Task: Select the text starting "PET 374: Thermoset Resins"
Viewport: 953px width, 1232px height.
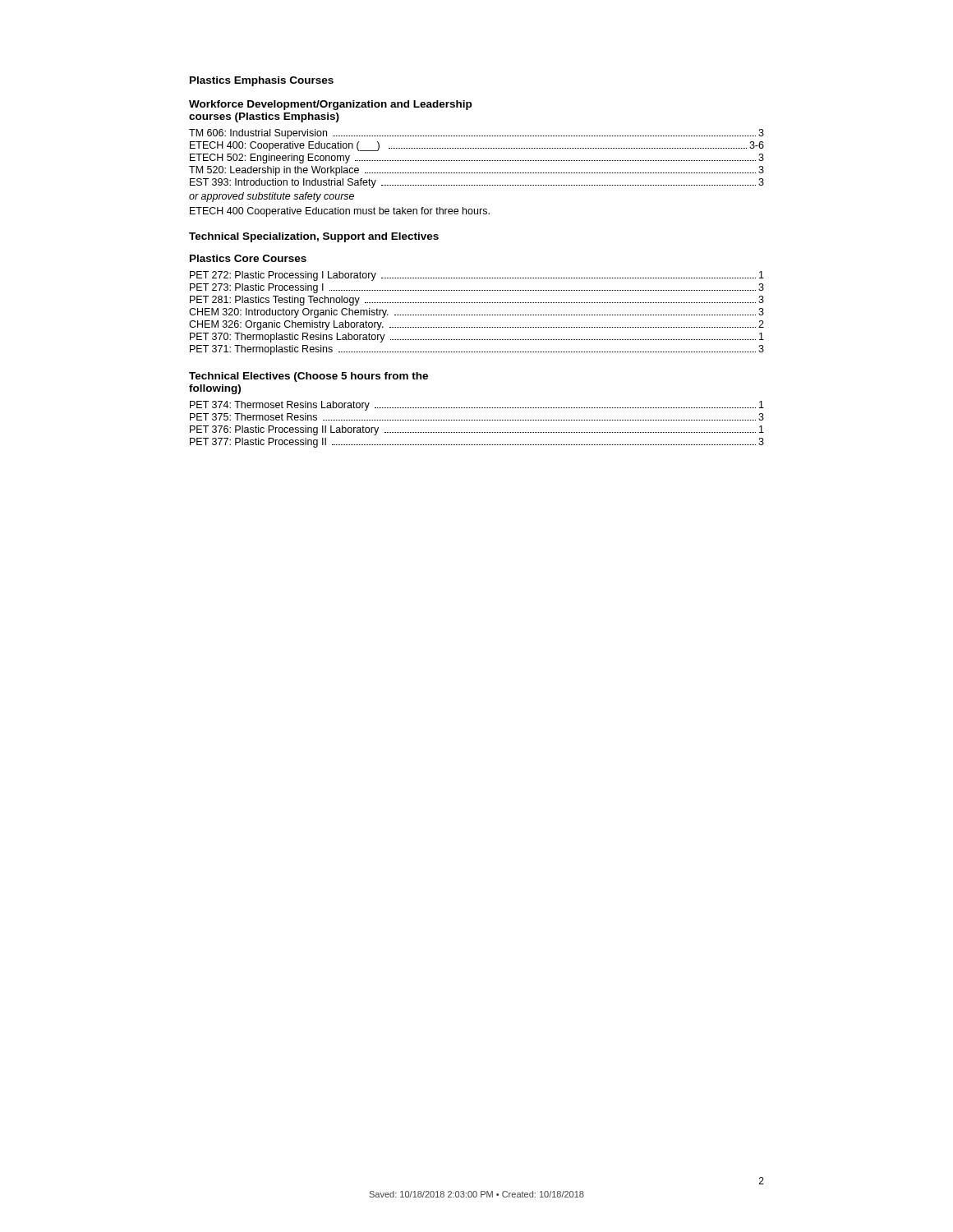Action: tap(476, 405)
